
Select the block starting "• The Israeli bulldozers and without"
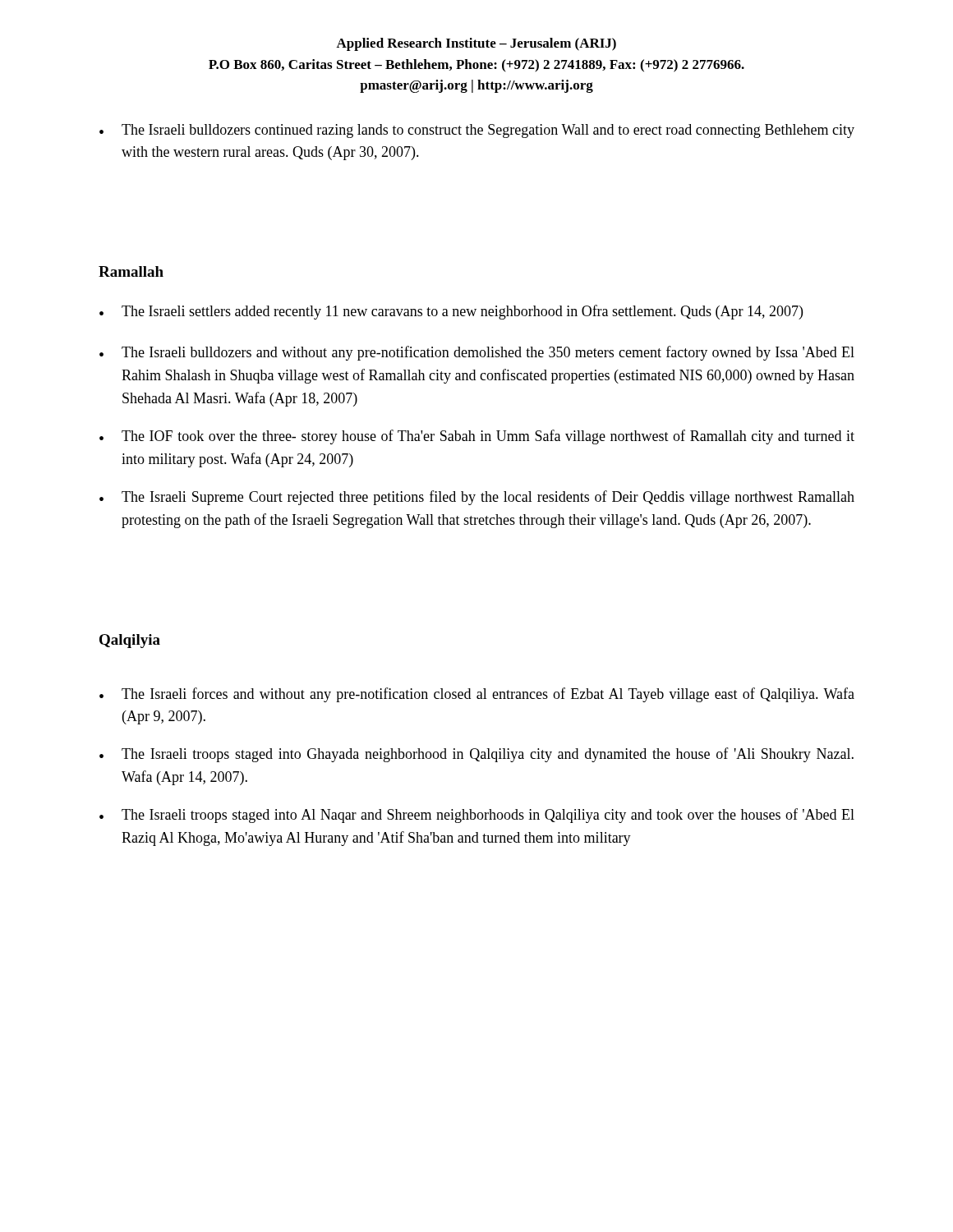476,376
